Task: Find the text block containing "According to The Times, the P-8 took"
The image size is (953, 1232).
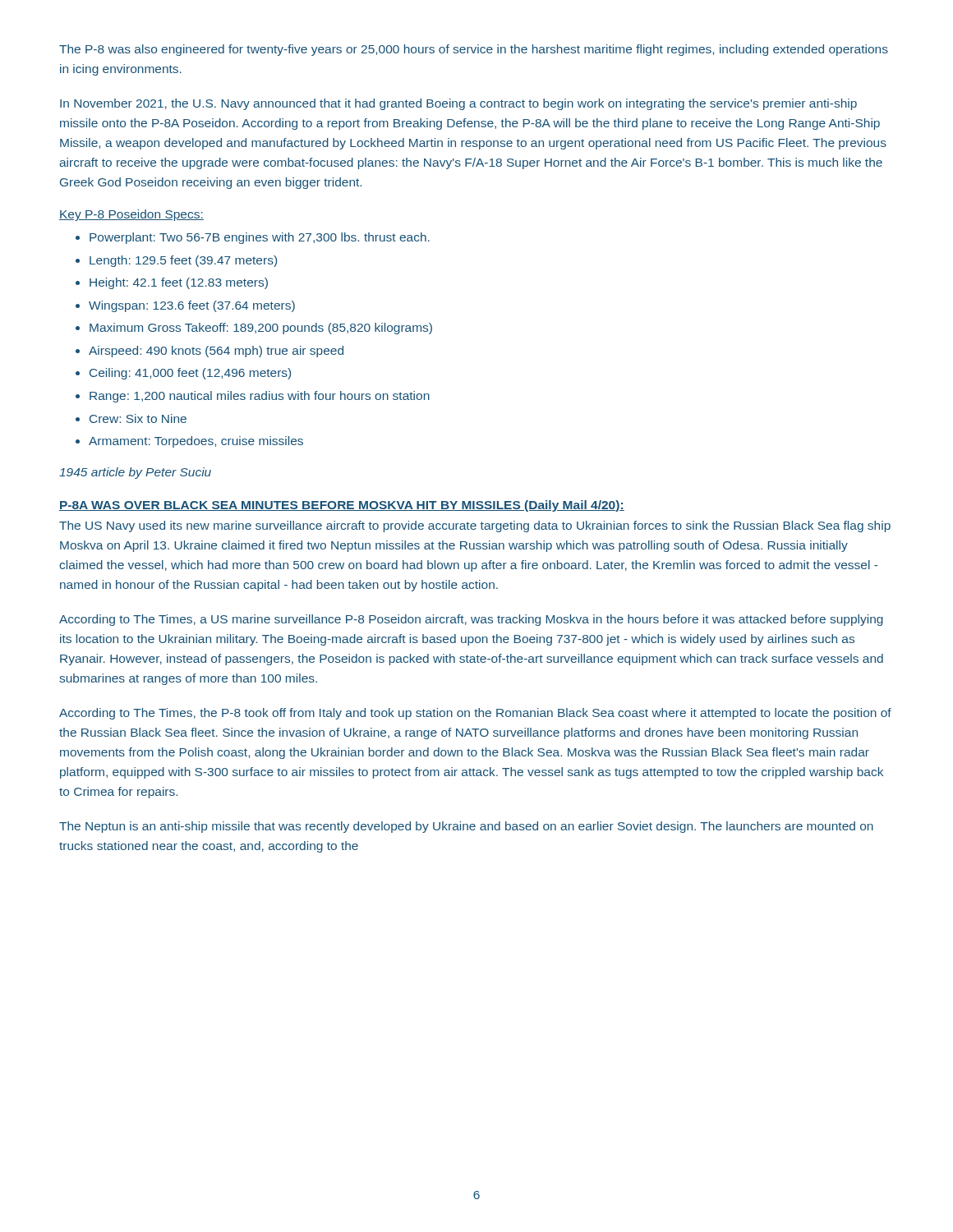Action: pos(475,752)
